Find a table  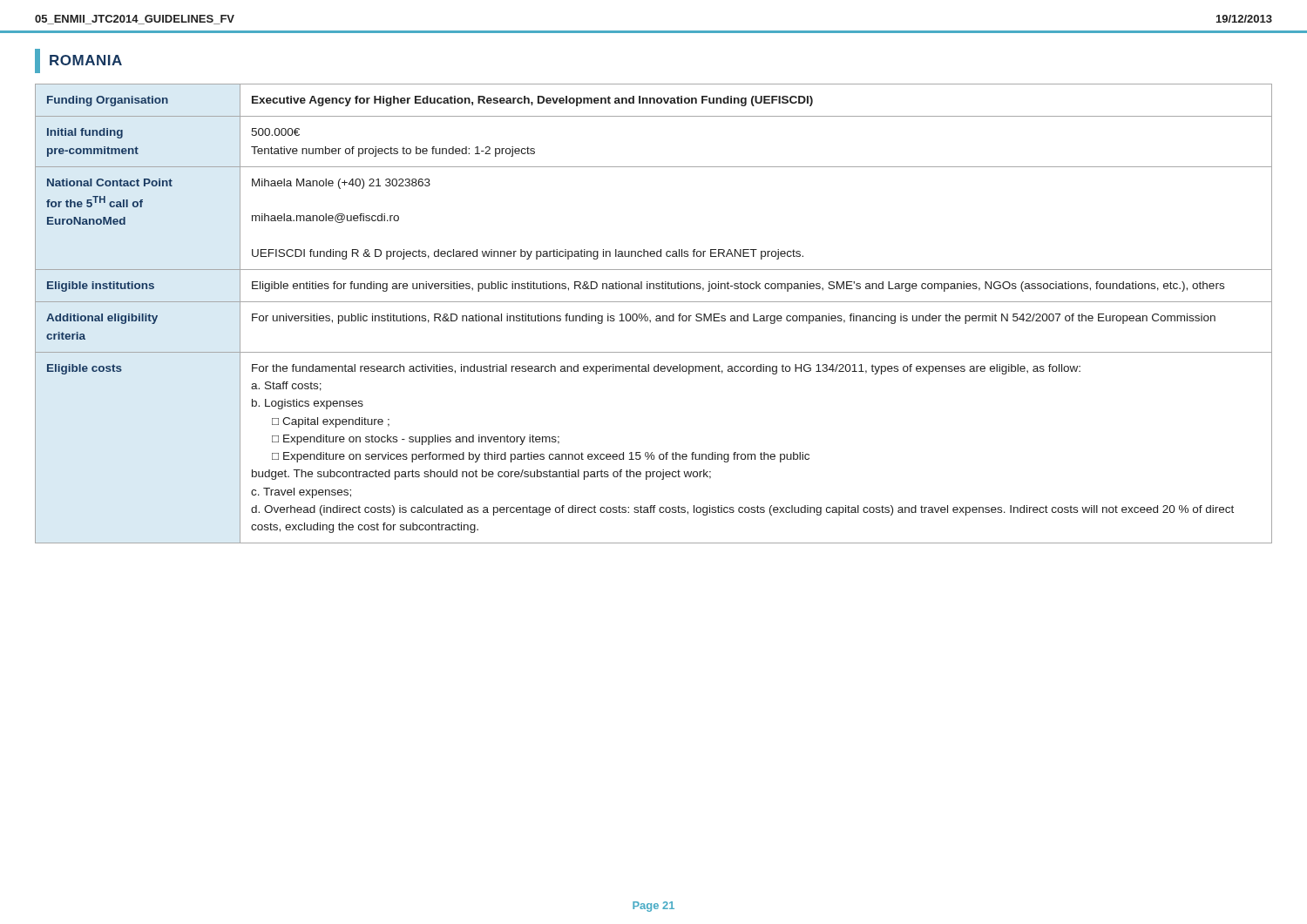click(654, 314)
